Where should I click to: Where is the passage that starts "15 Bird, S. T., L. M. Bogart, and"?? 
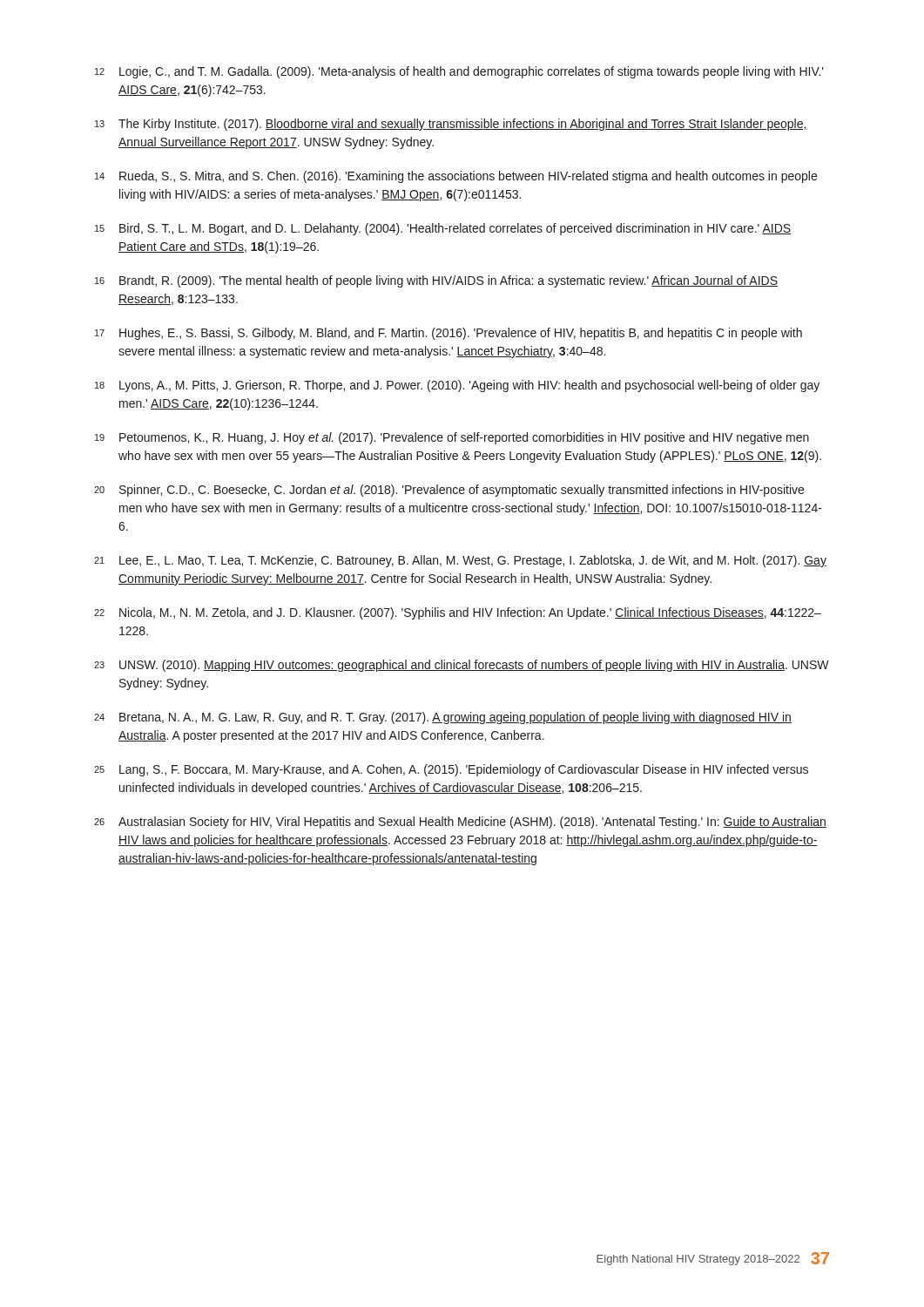point(442,237)
